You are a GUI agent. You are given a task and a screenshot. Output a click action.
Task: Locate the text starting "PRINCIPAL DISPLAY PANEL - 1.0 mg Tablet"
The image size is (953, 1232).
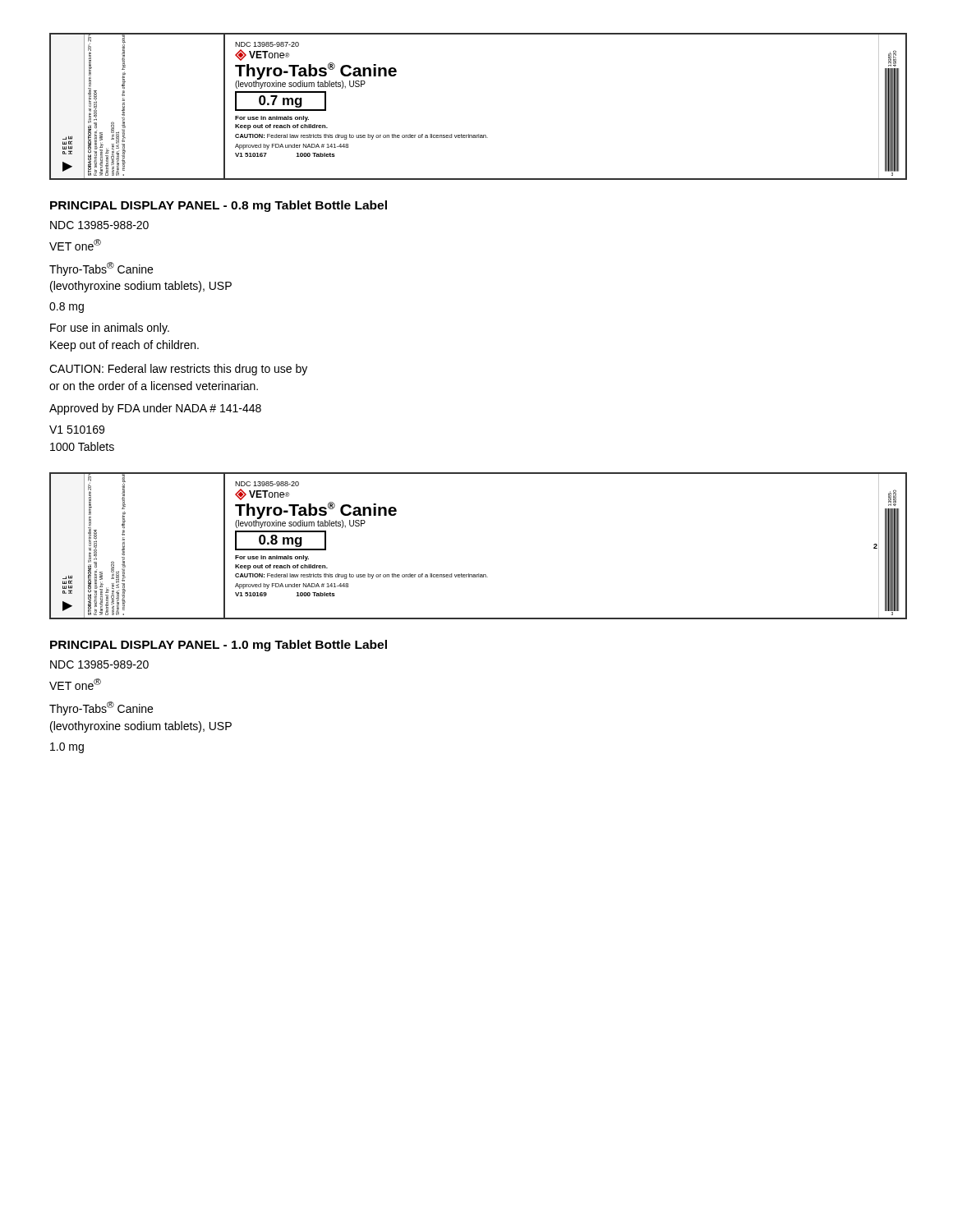coord(219,645)
